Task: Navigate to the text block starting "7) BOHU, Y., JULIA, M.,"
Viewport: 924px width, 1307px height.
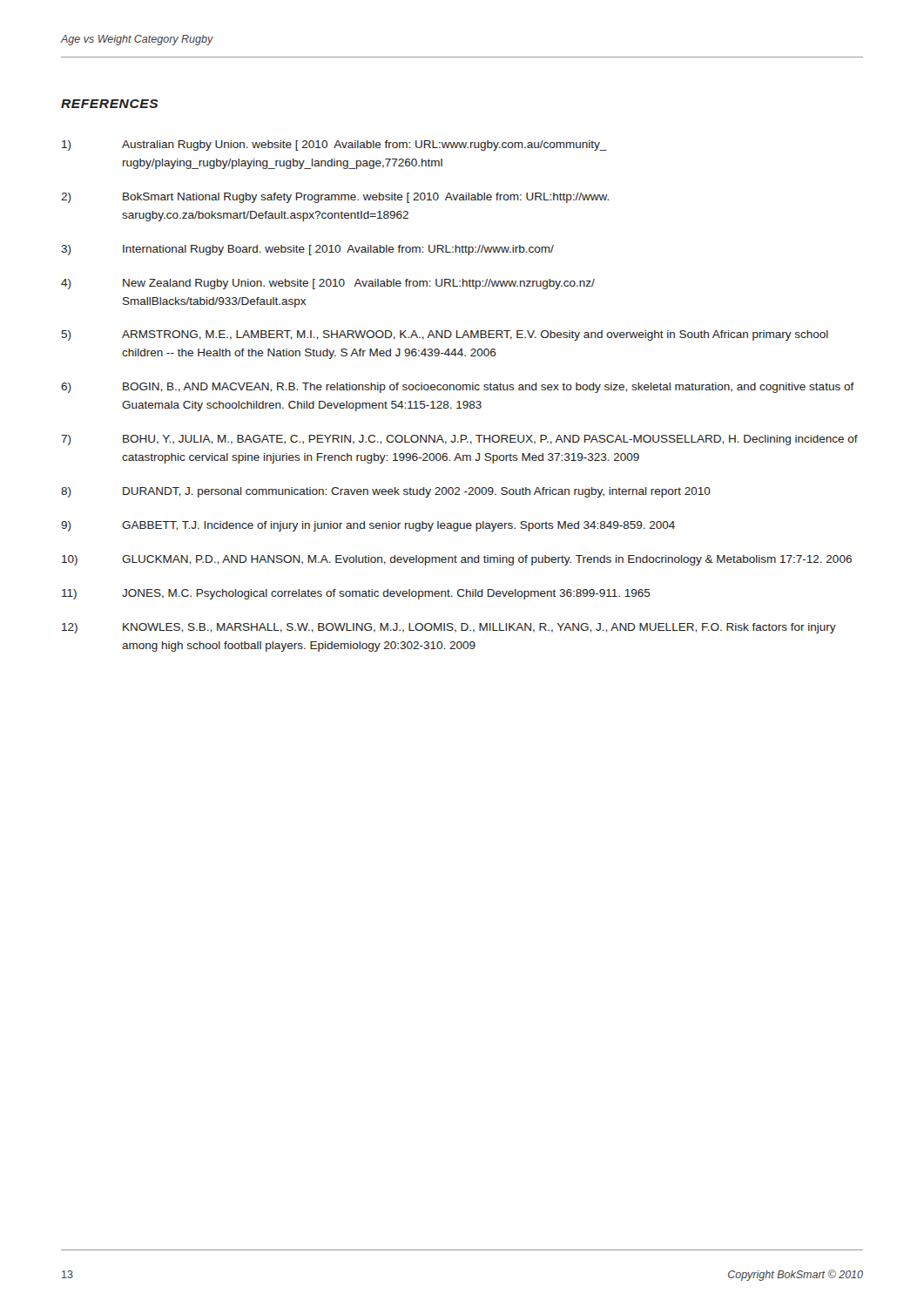Action: (x=462, y=449)
